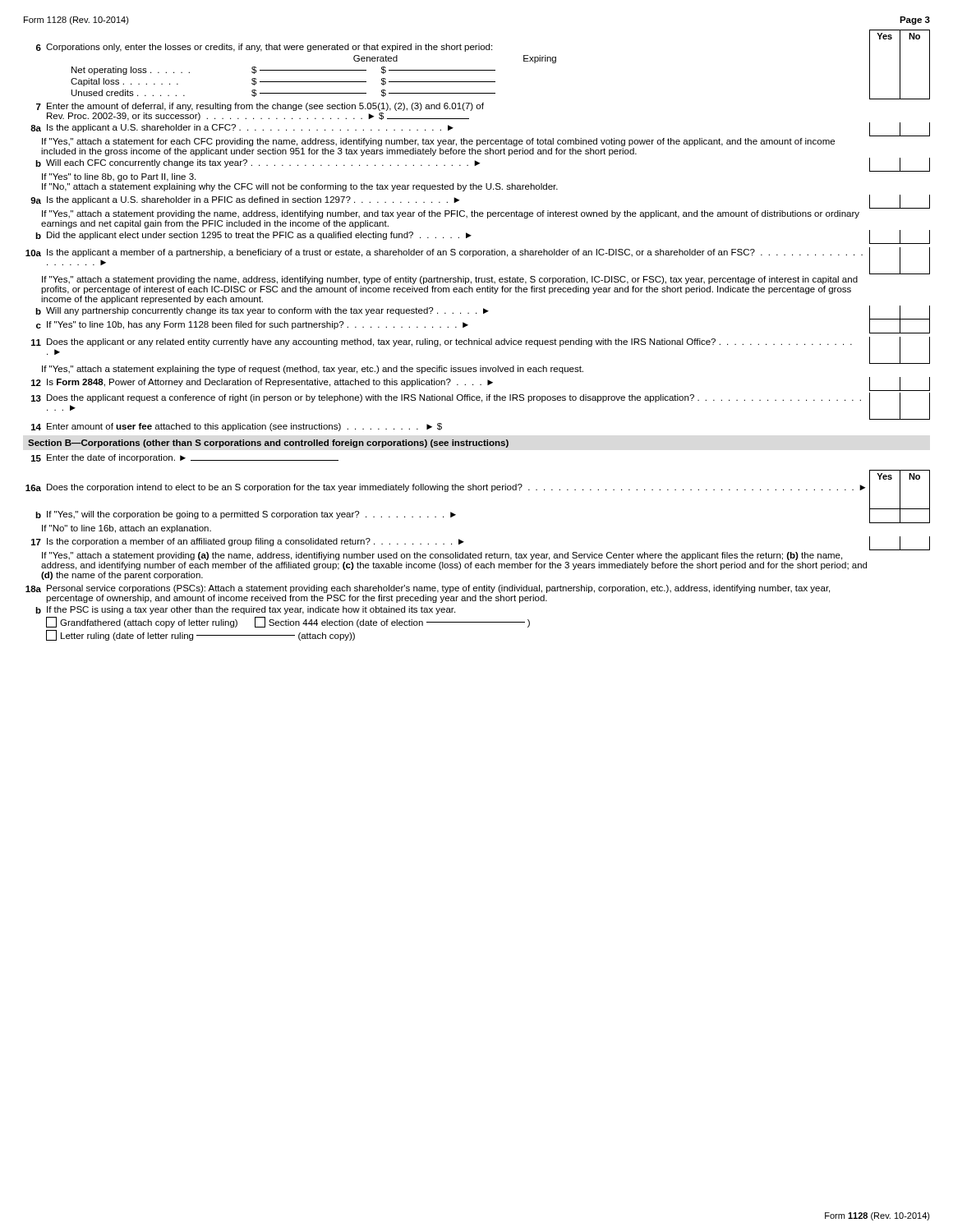
Task: Click on the text block that reads "If "No" to"
Action: 127,529
